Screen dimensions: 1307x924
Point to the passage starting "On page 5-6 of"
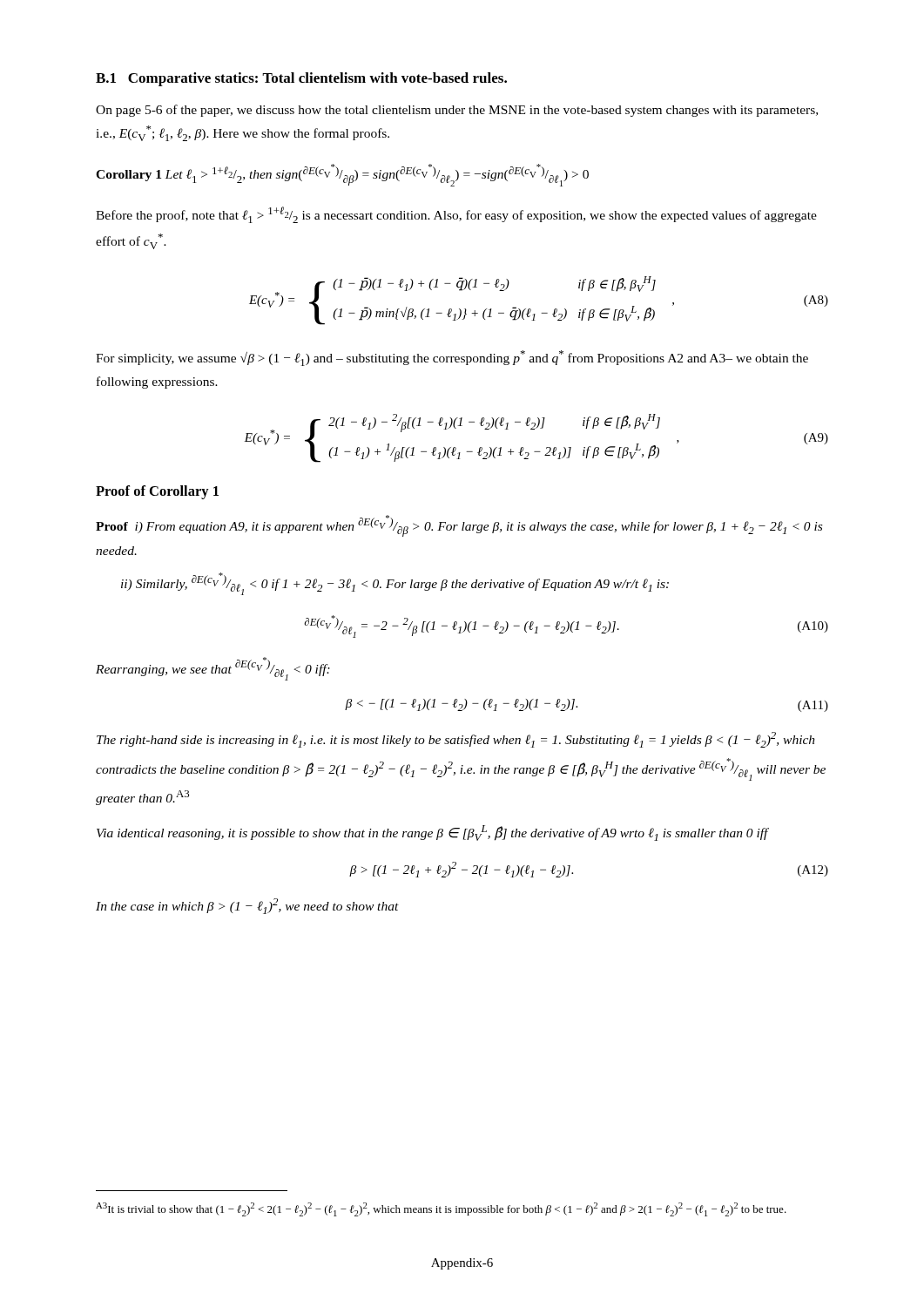457,123
